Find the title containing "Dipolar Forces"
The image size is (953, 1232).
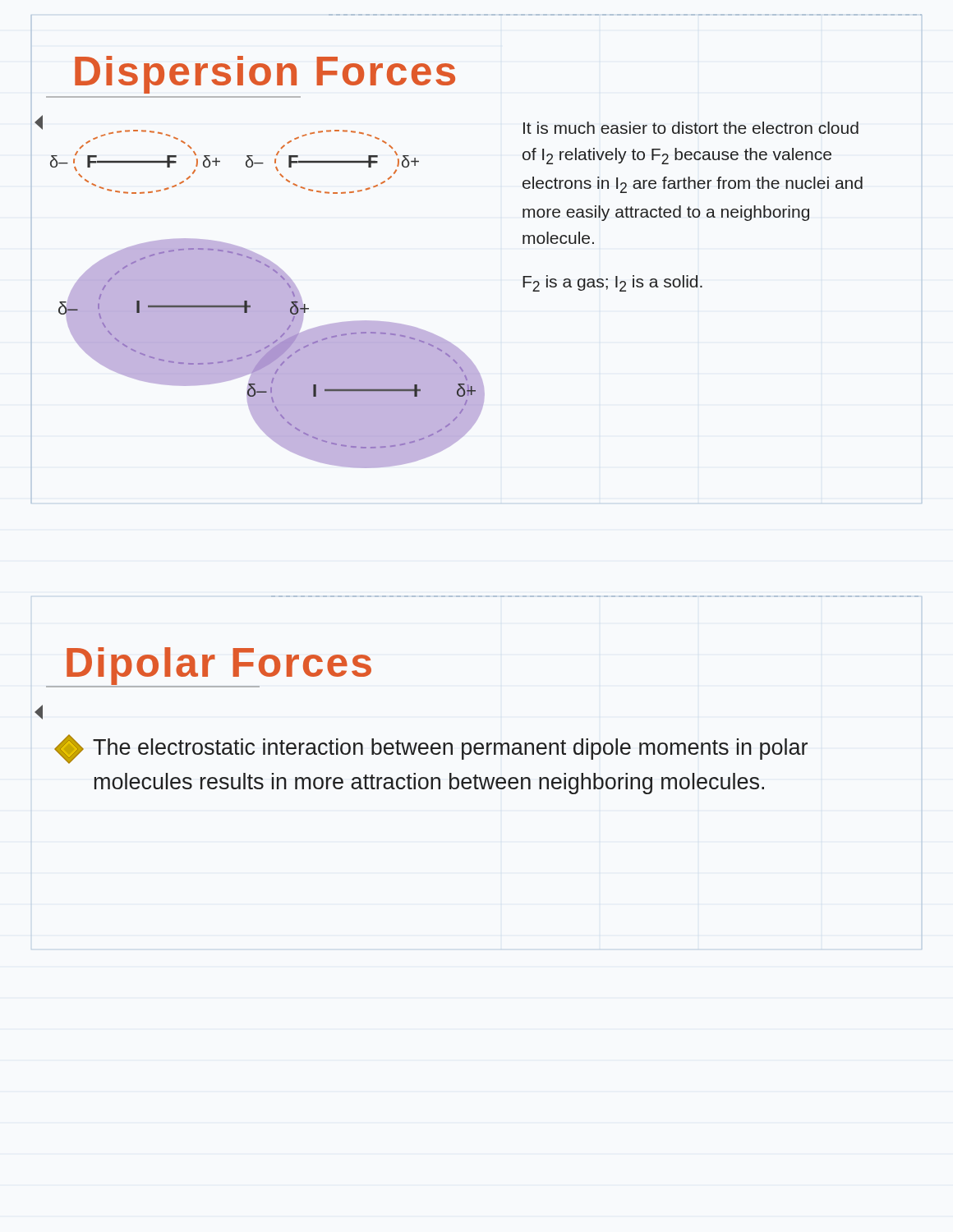pos(219,663)
